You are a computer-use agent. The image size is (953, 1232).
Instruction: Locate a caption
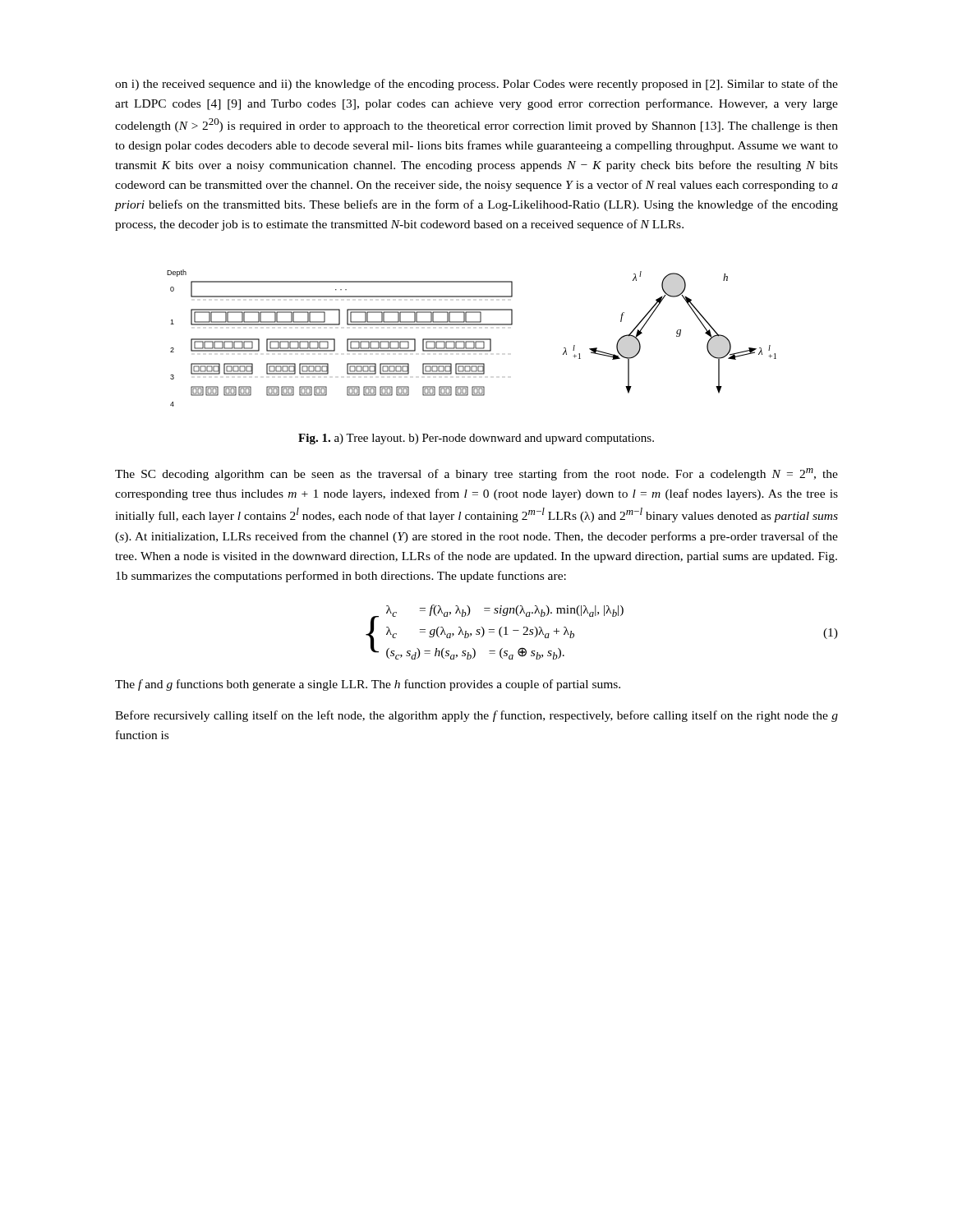(476, 438)
